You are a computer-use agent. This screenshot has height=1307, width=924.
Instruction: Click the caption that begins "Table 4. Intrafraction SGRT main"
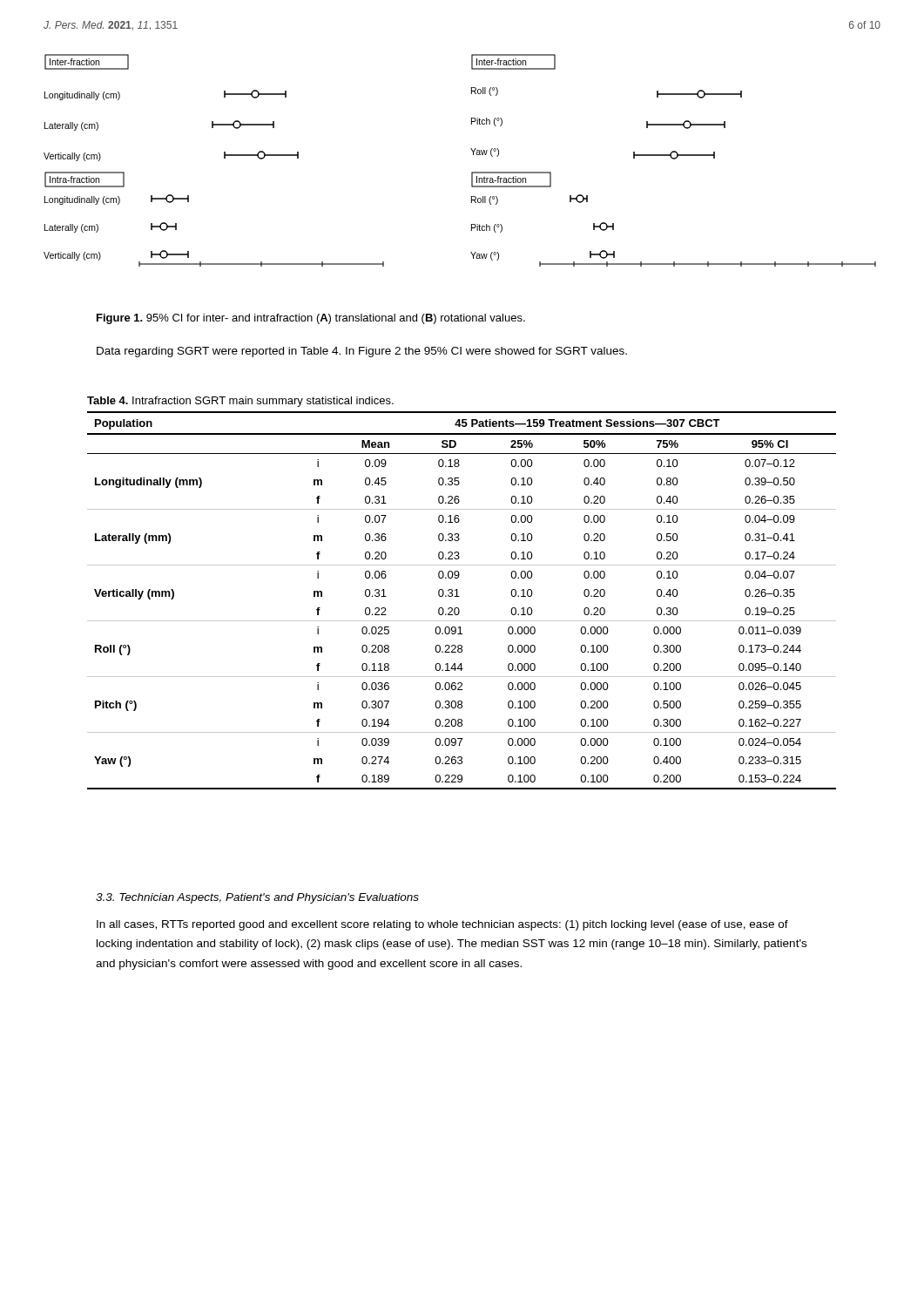coord(241,400)
